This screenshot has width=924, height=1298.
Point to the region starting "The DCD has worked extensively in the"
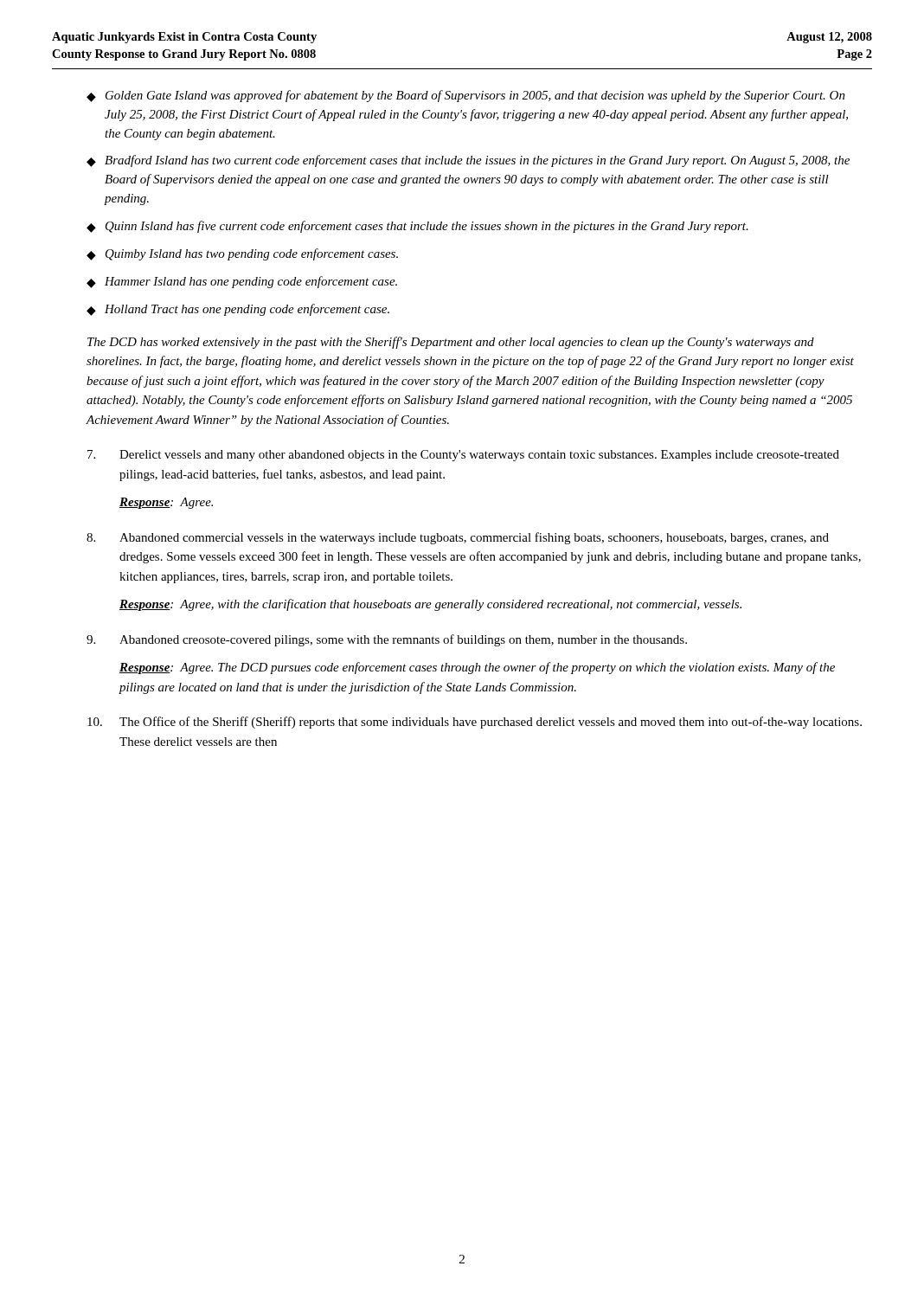(470, 381)
